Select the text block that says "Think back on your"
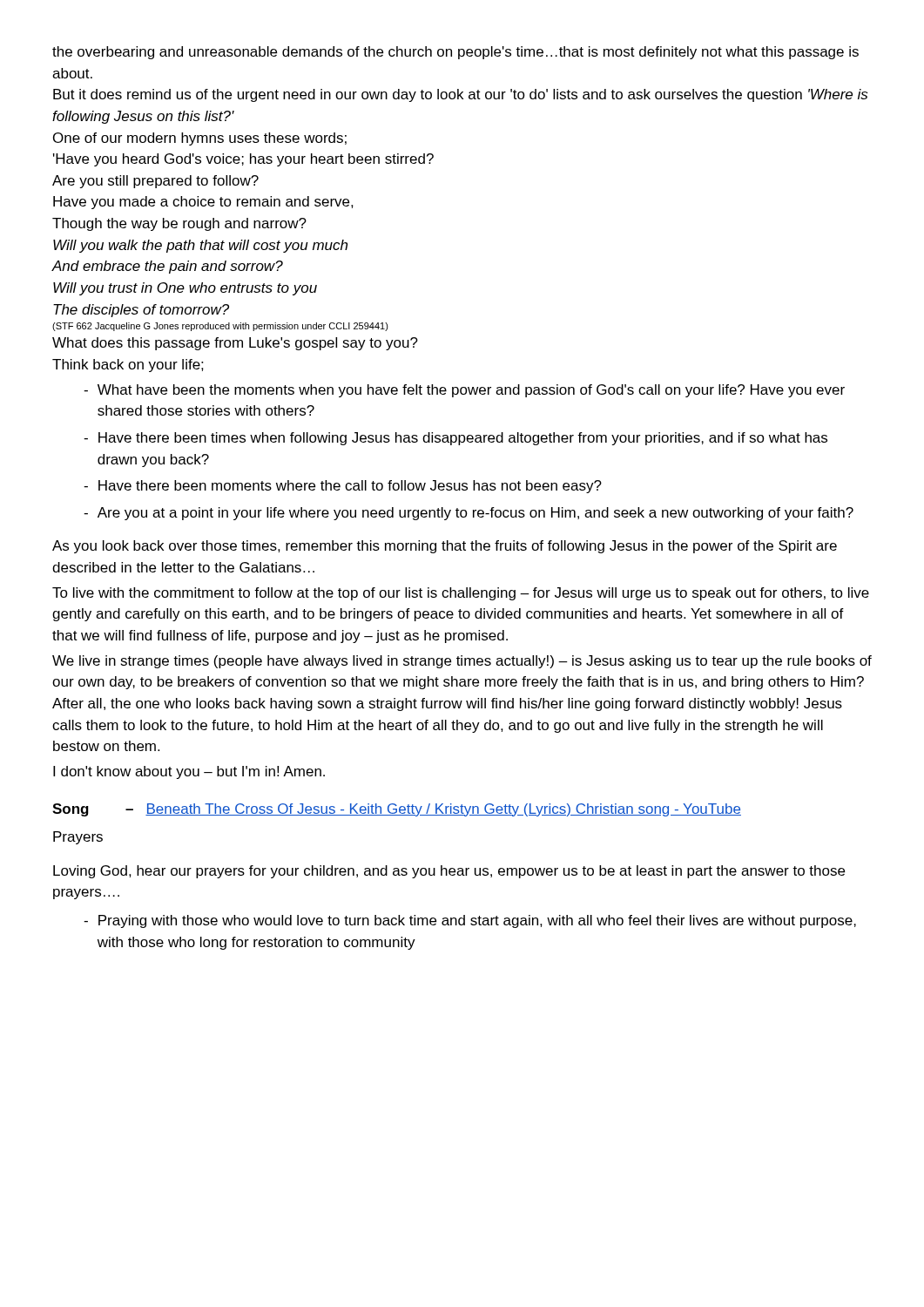924x1307 pixels. pyautogui.click(x=128, y=365)
